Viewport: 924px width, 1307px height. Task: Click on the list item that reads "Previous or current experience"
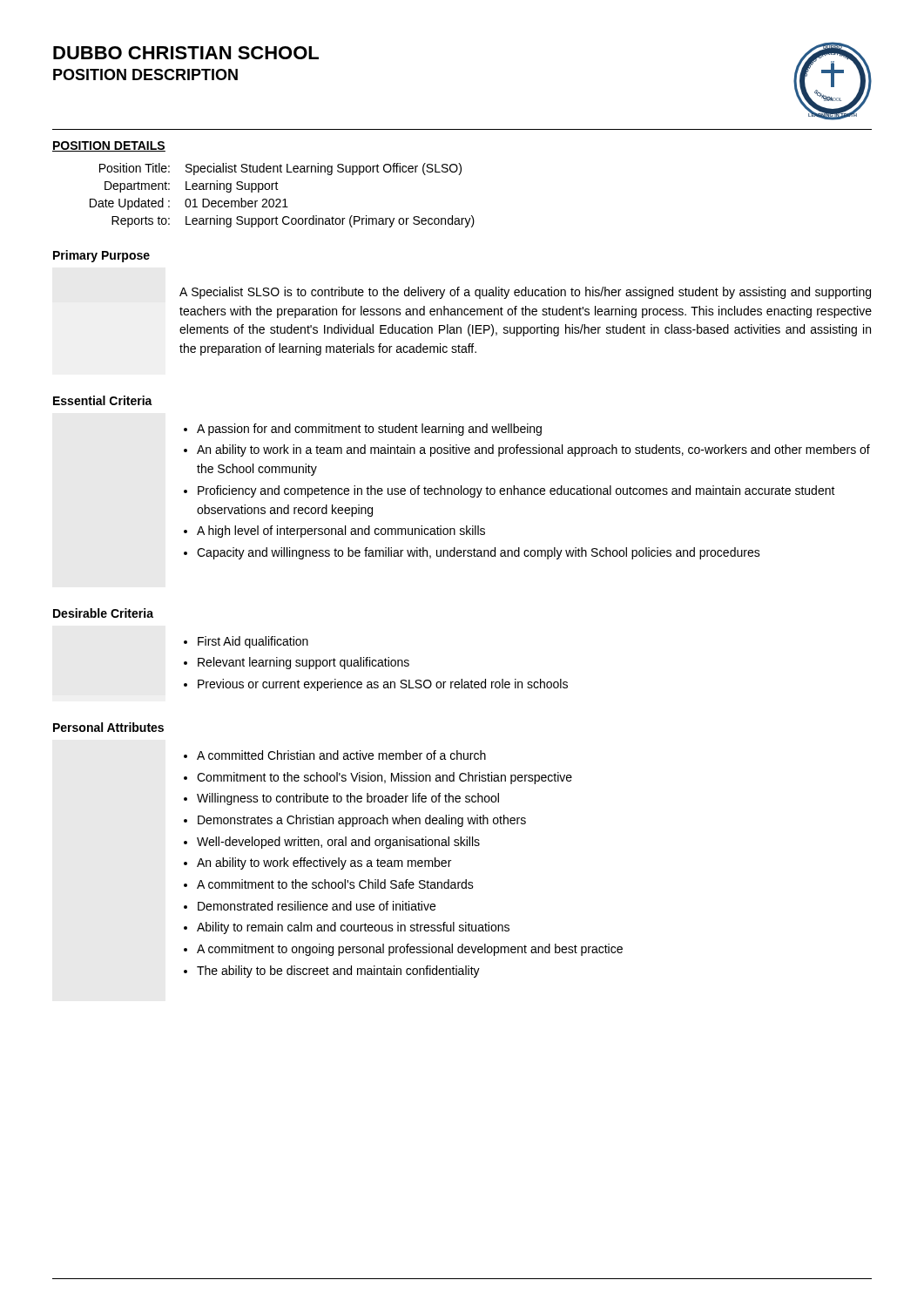(382, 684)
